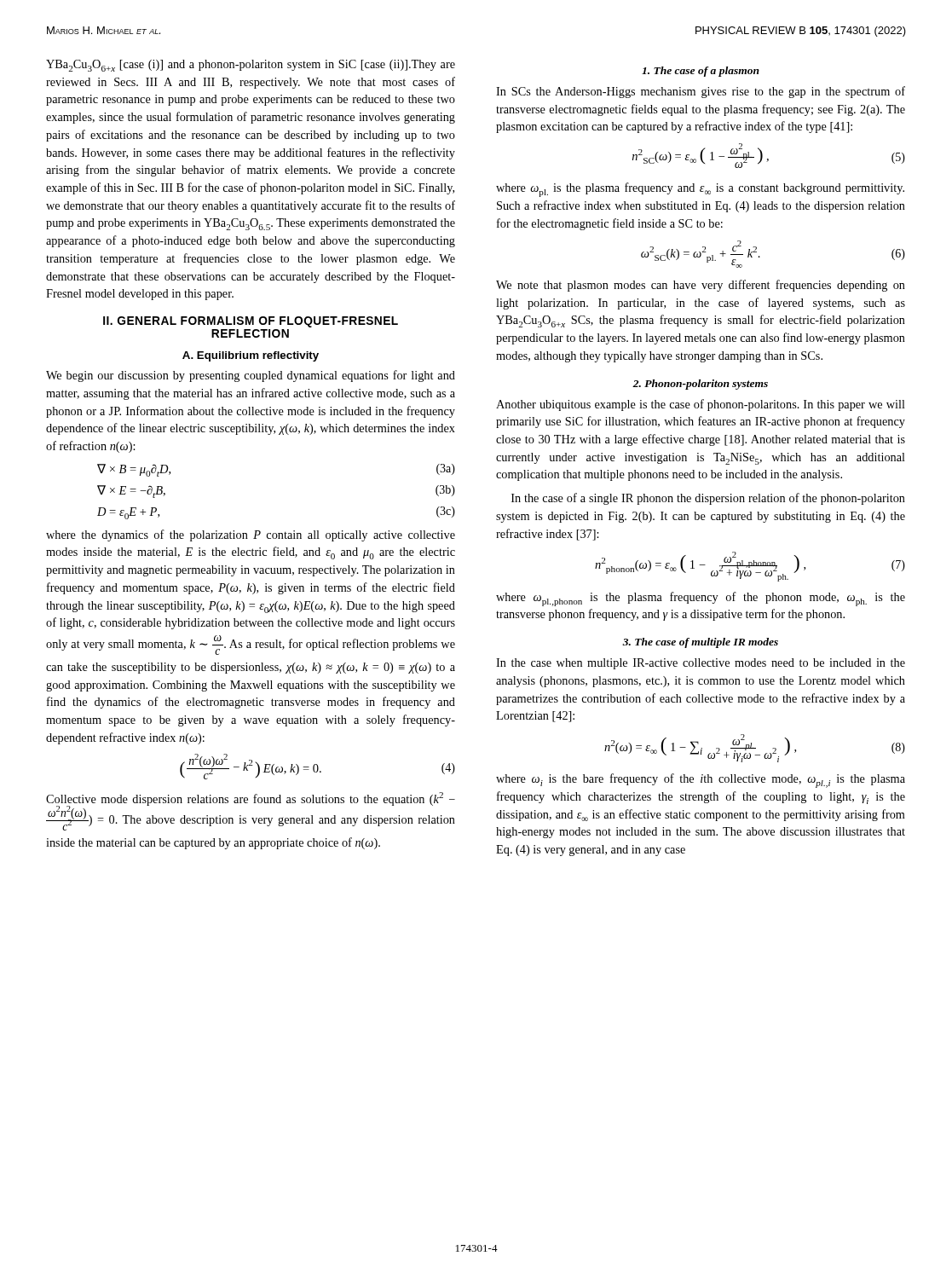Click on the passage starting "A. Equilibrium reflectivity"

coord(251,355)
